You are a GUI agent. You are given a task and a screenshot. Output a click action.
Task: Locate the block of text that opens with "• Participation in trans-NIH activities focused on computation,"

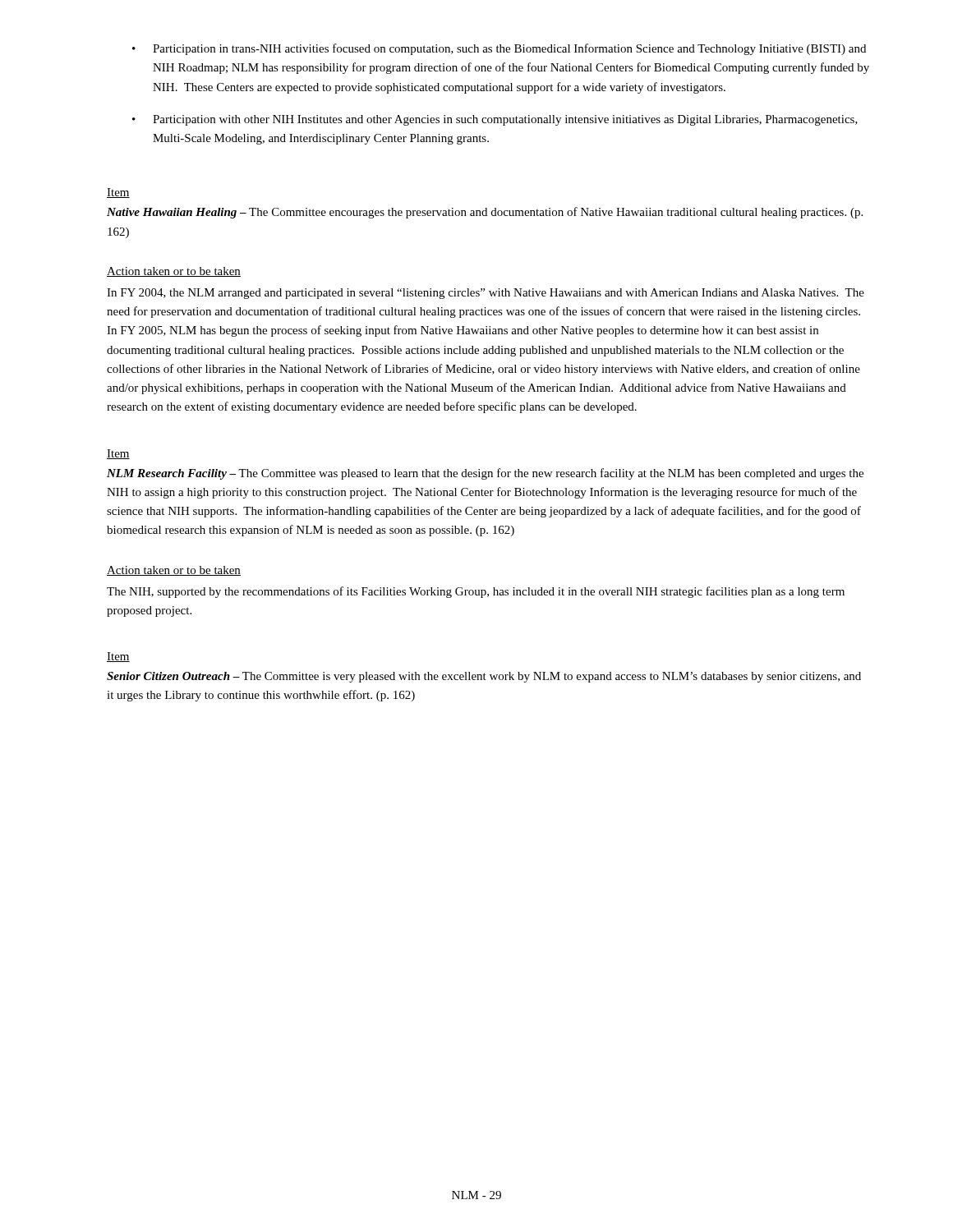coord(501,68)
